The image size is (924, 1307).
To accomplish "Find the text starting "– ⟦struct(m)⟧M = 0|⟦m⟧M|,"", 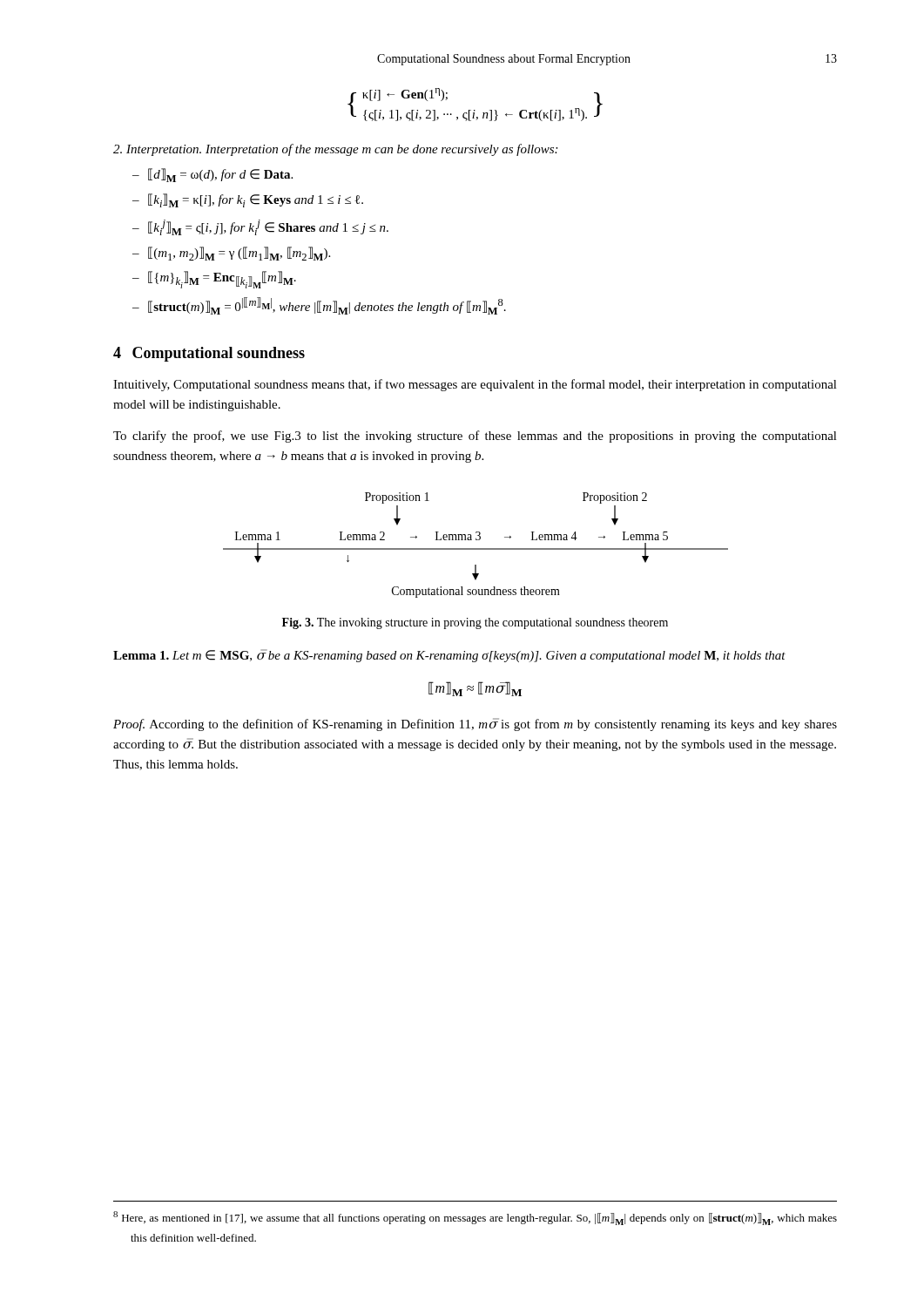I will pos(319,307).
